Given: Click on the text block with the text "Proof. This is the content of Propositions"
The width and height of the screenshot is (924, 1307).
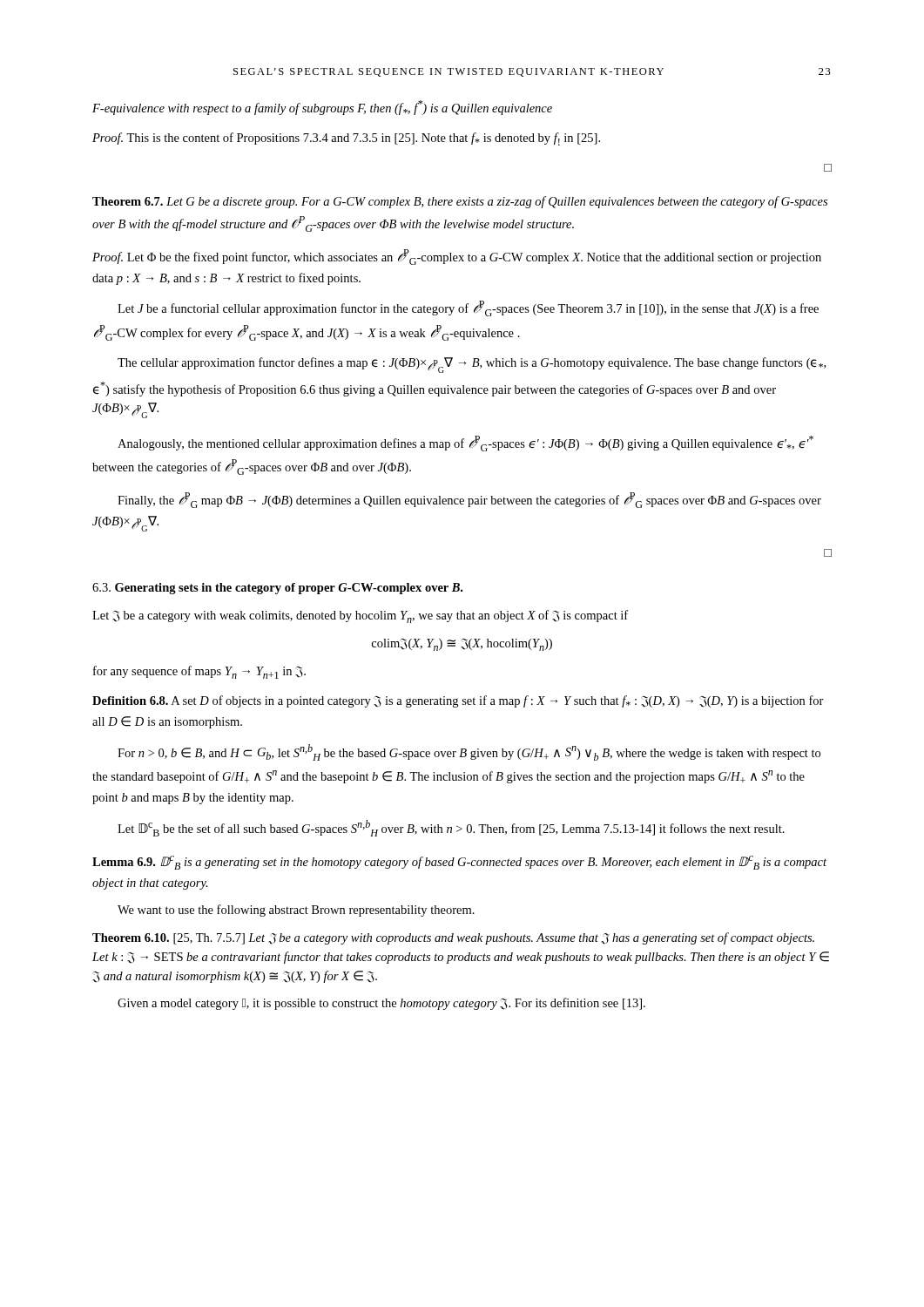Looking at the screenshot, I should pyautogui.click(x=462, y=139).
